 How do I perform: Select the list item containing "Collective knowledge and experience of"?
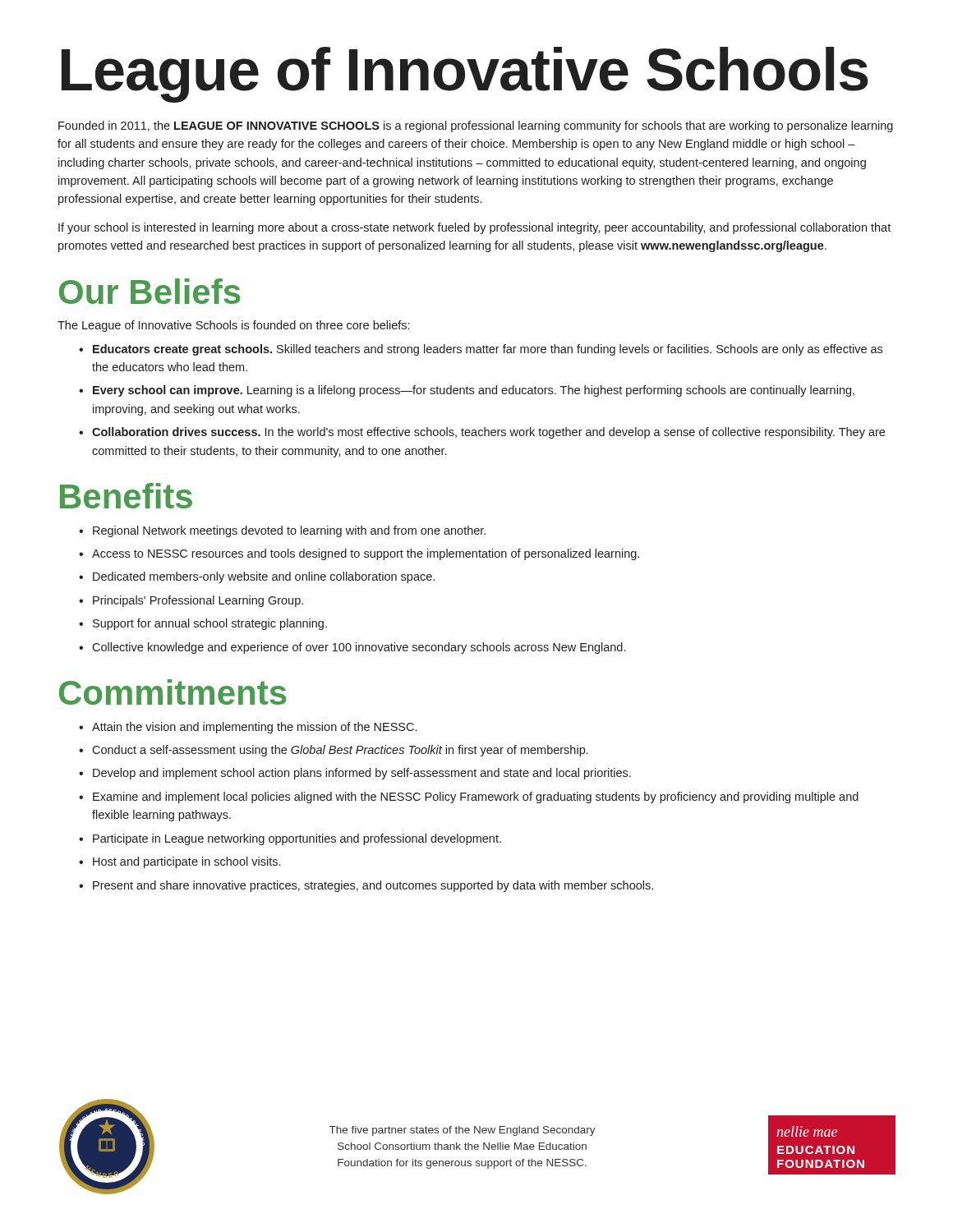(476, 647)
